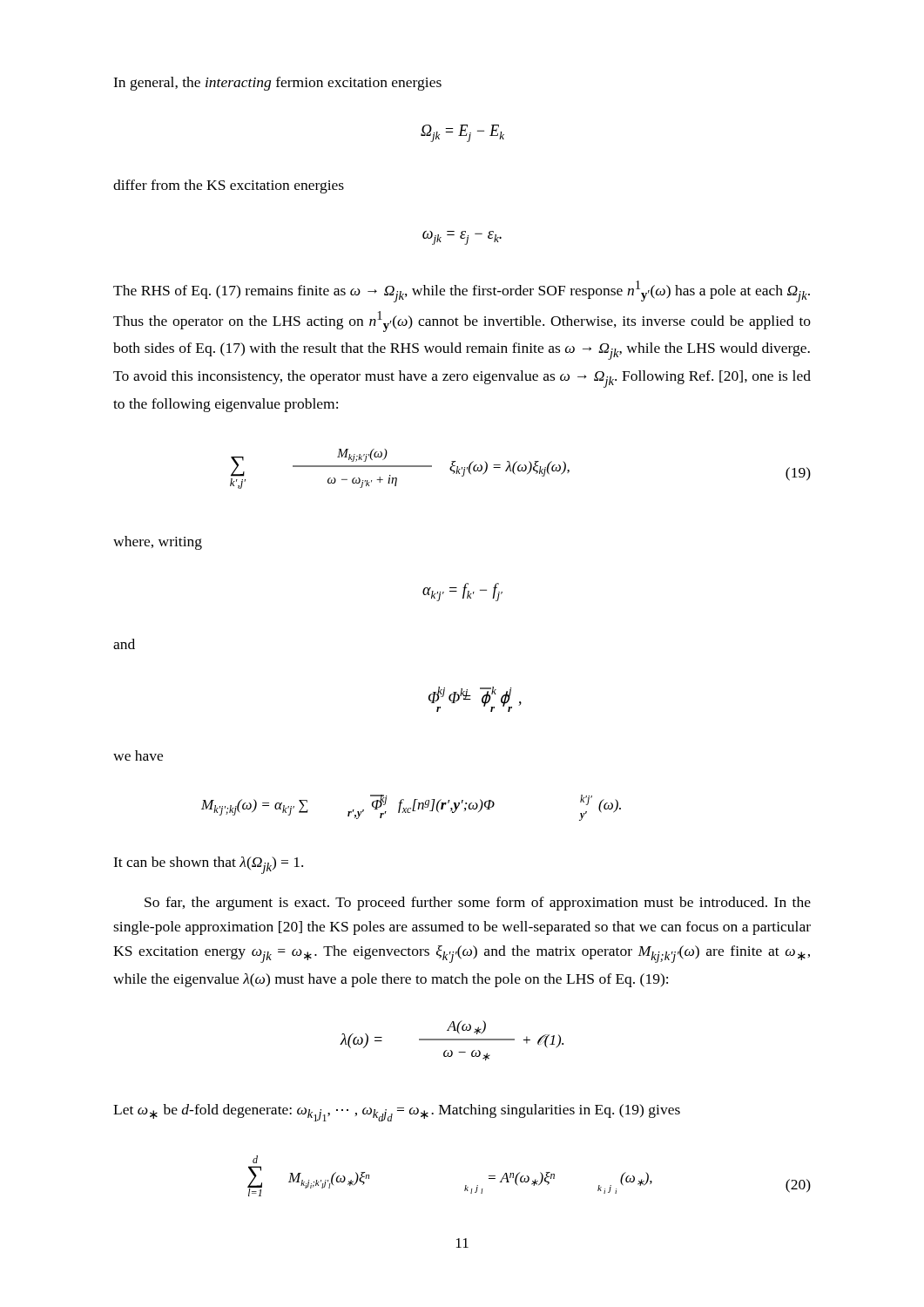Click on the block starting "In general, the"
The image size is (924, 1307).
pos(277,82)
